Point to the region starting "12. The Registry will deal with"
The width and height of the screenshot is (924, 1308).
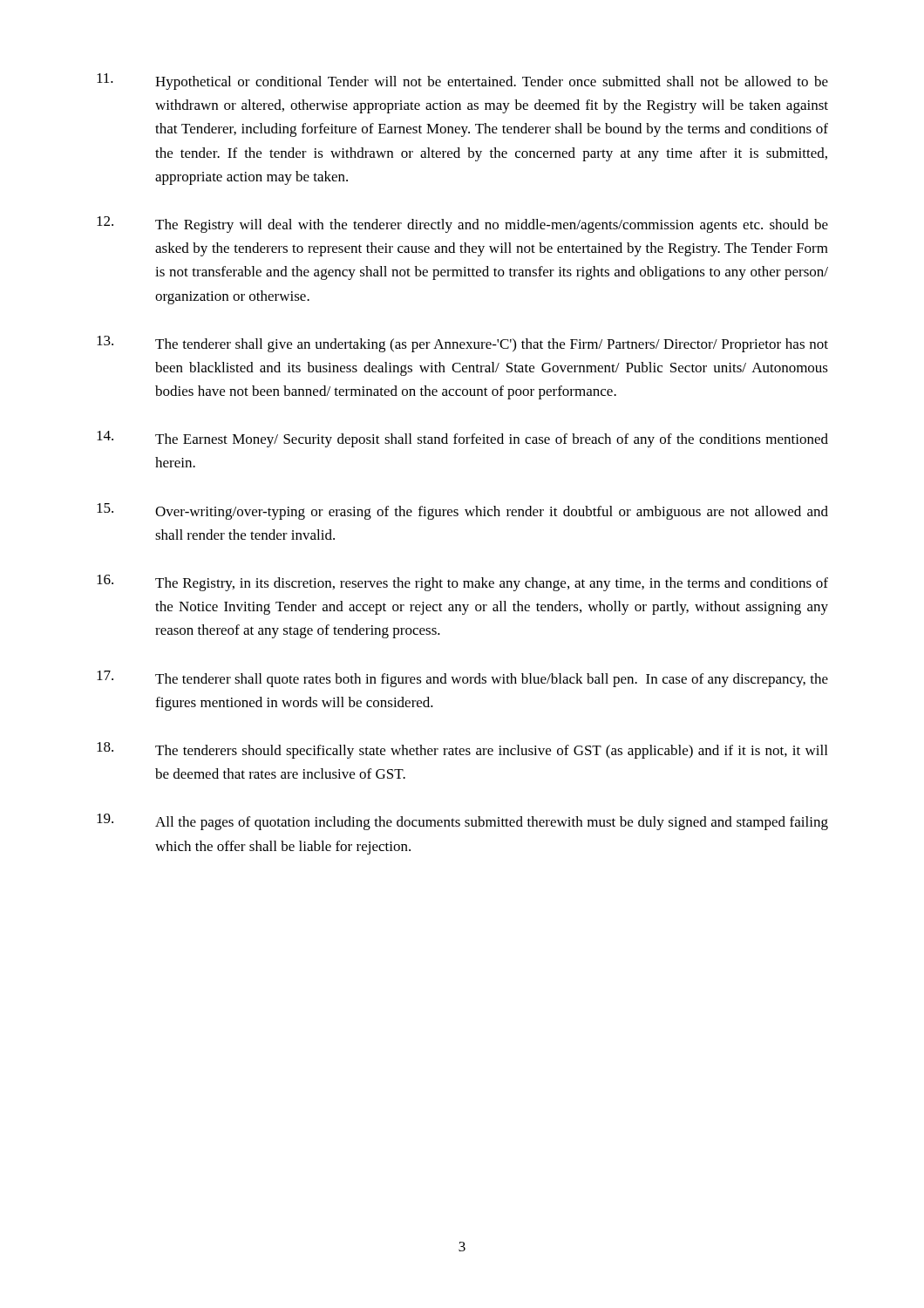pos(462,260)
